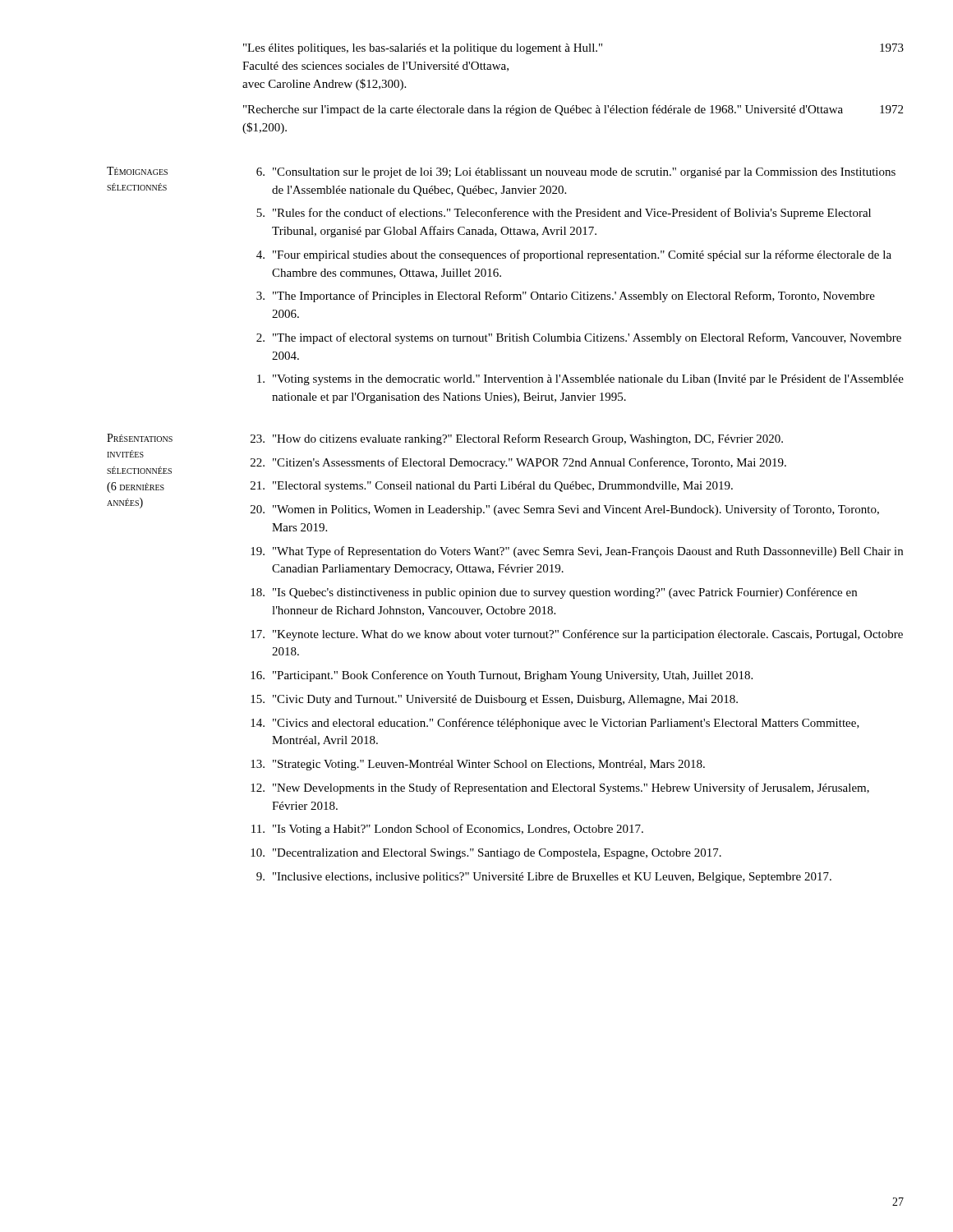Where is the passage that starts "21. "Electoral systems." Conseil national du"?
This screenshot has width=953, height=1232.
(x=573, y=486)
